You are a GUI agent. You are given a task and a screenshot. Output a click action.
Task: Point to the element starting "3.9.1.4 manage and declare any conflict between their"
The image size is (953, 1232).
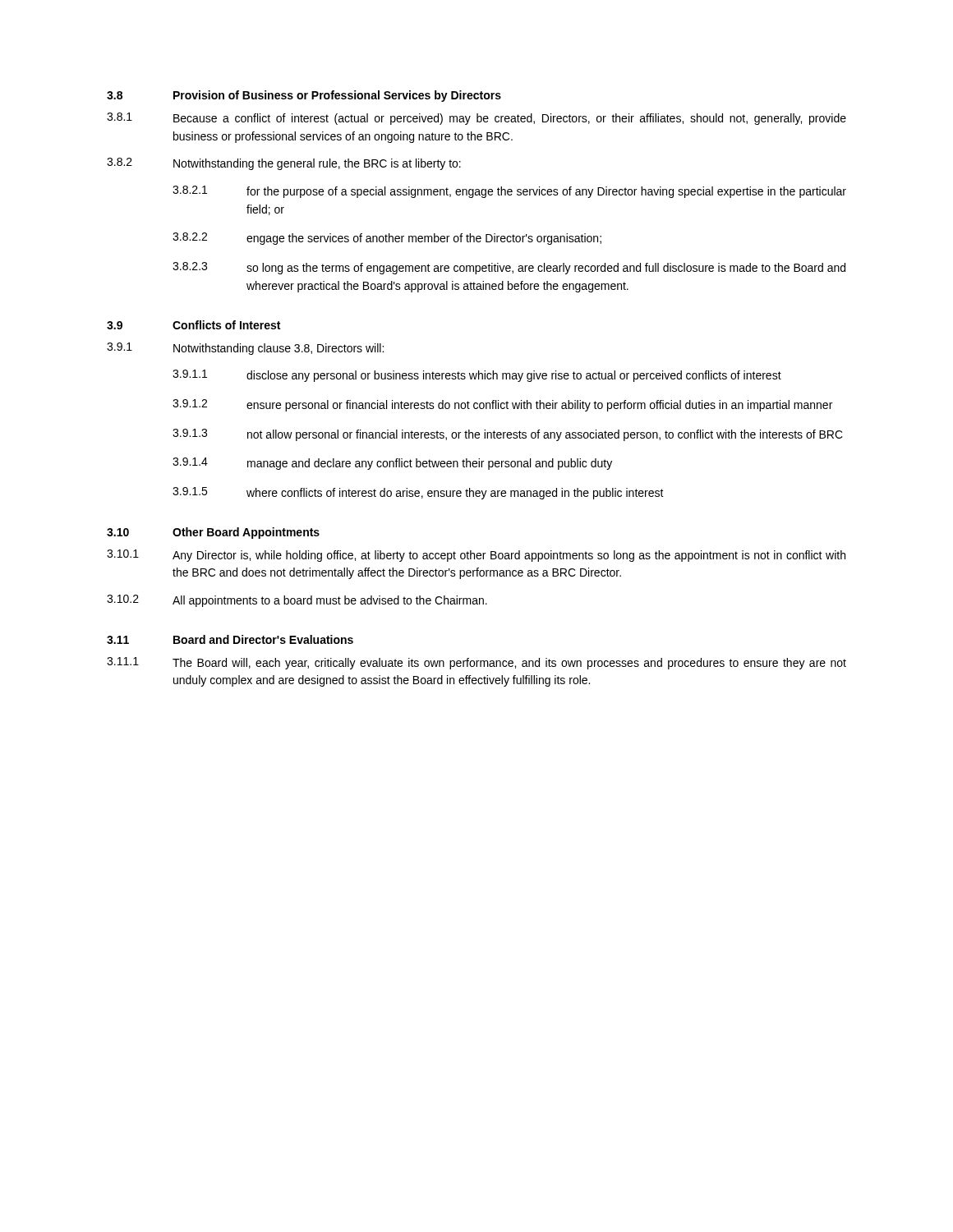pos(509,464)
